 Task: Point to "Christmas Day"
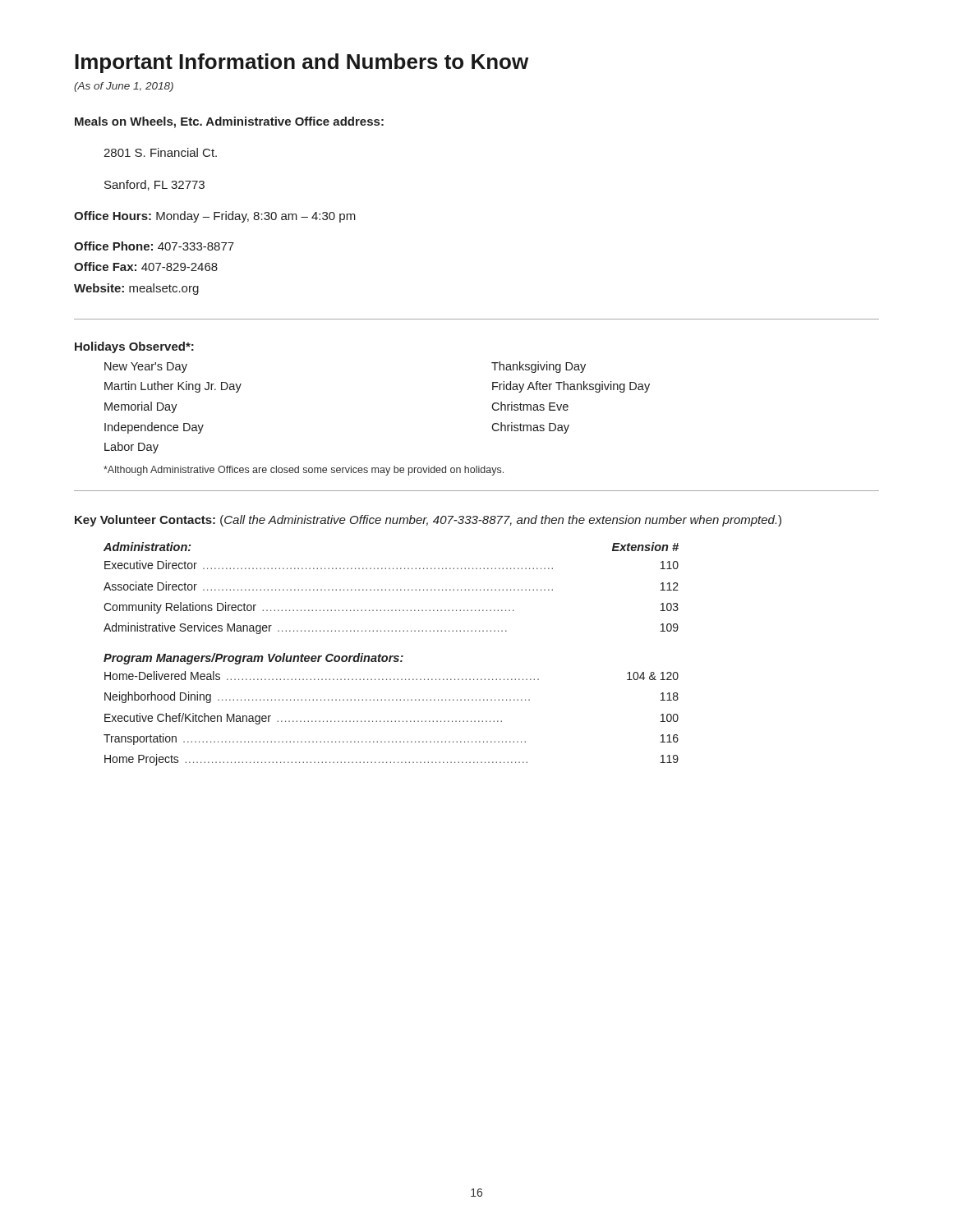(530, 427)
